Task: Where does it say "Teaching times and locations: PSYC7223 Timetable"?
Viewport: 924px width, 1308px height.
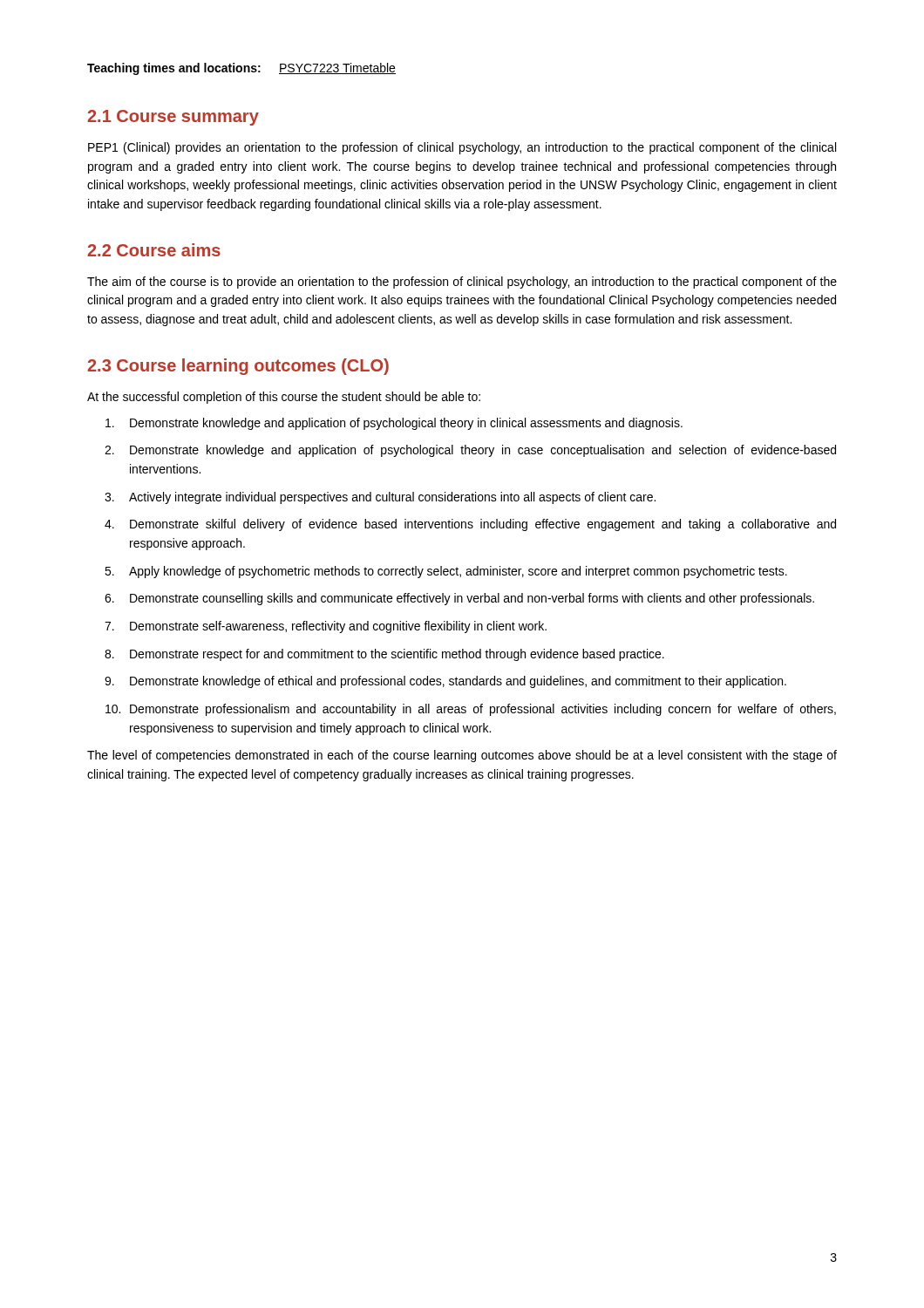Action: [241, 68]
